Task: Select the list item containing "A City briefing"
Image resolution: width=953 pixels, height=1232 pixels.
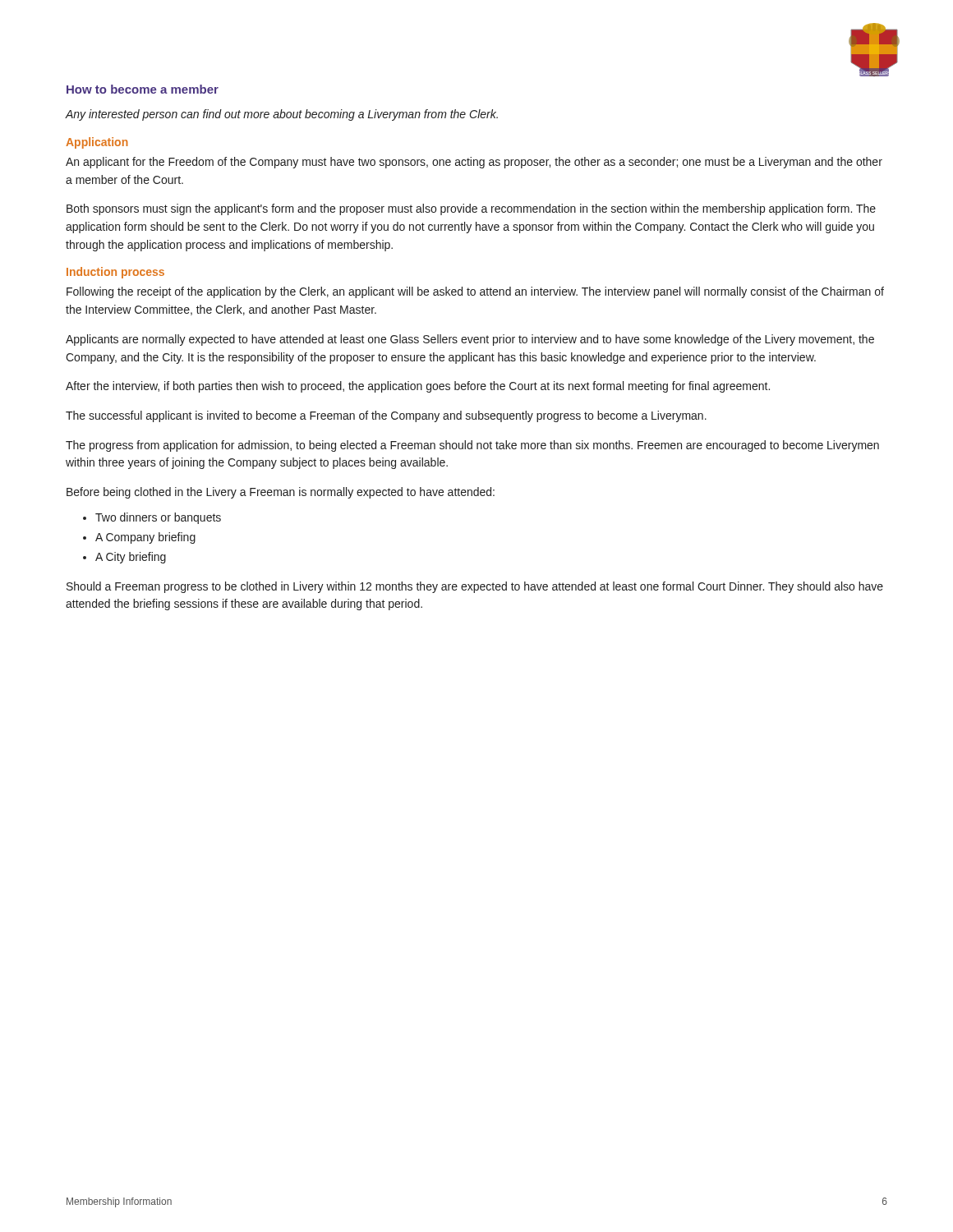Action: pyautogui.click(x=131, y=557)
